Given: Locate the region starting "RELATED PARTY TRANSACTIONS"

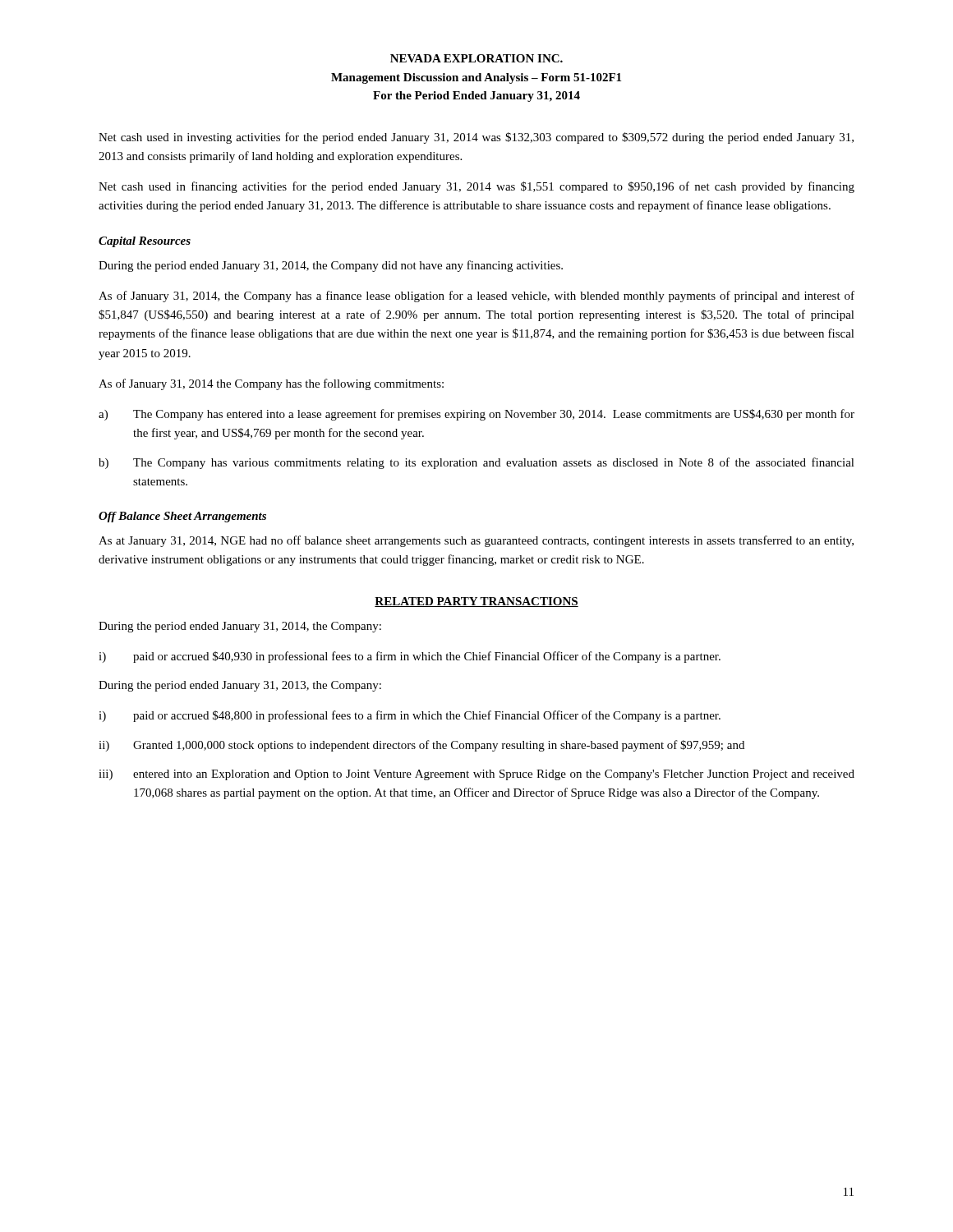Looking at the screenshot, I should click(476, 601).
